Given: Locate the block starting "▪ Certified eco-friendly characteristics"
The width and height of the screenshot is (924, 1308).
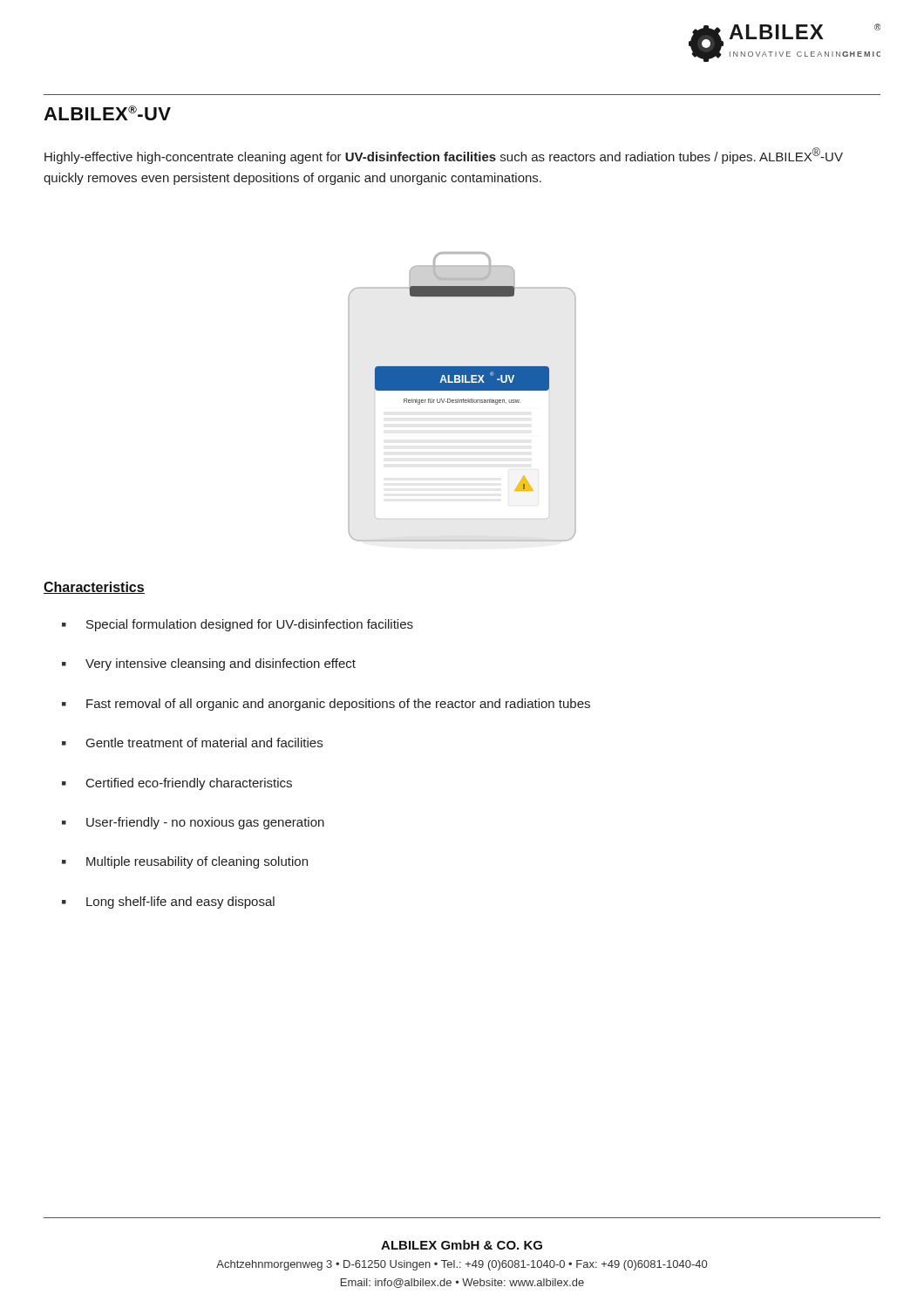Looking at the screenshot, I should (x=177, y=784).
